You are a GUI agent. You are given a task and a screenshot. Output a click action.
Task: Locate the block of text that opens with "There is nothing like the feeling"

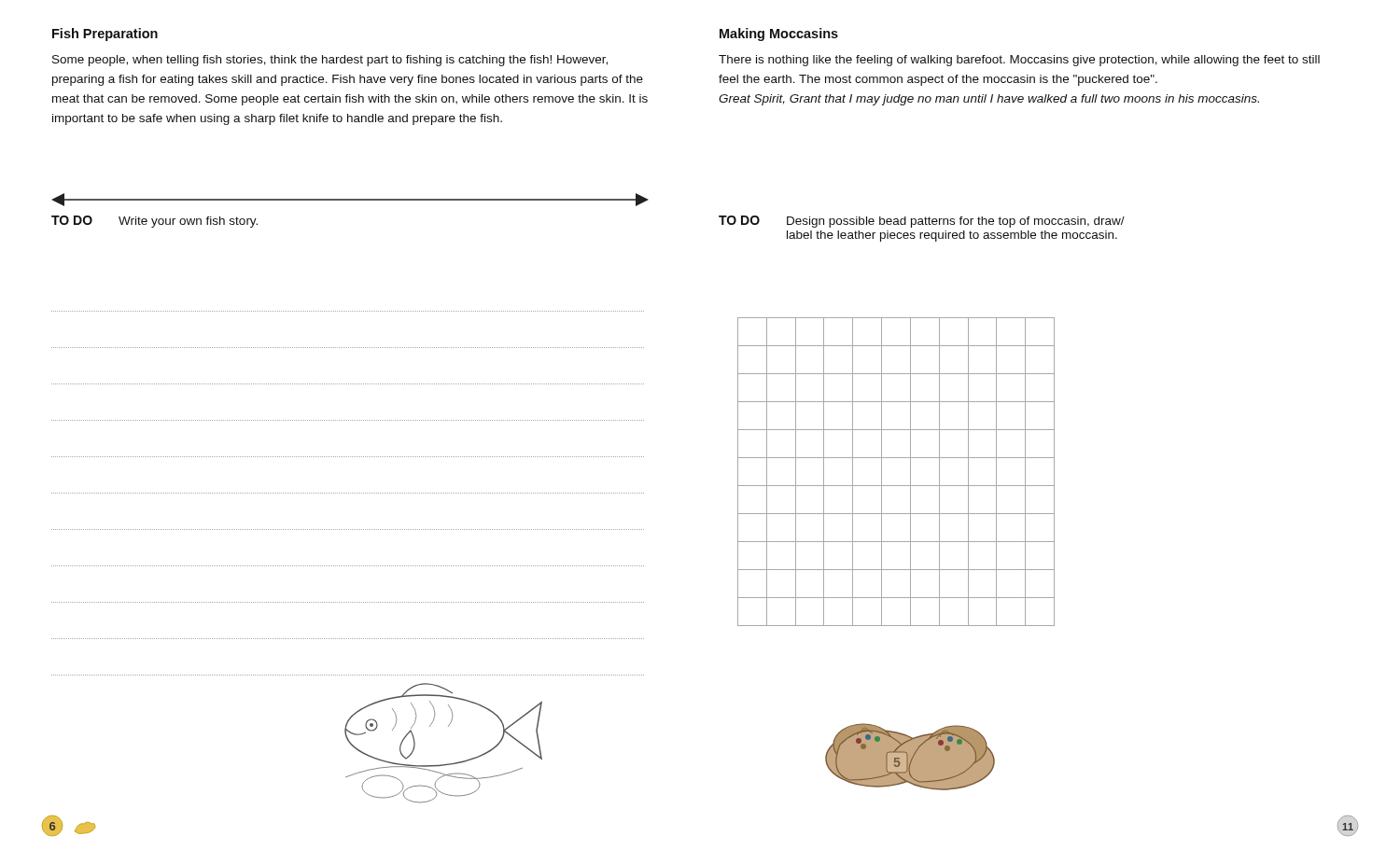point(1019,79)
